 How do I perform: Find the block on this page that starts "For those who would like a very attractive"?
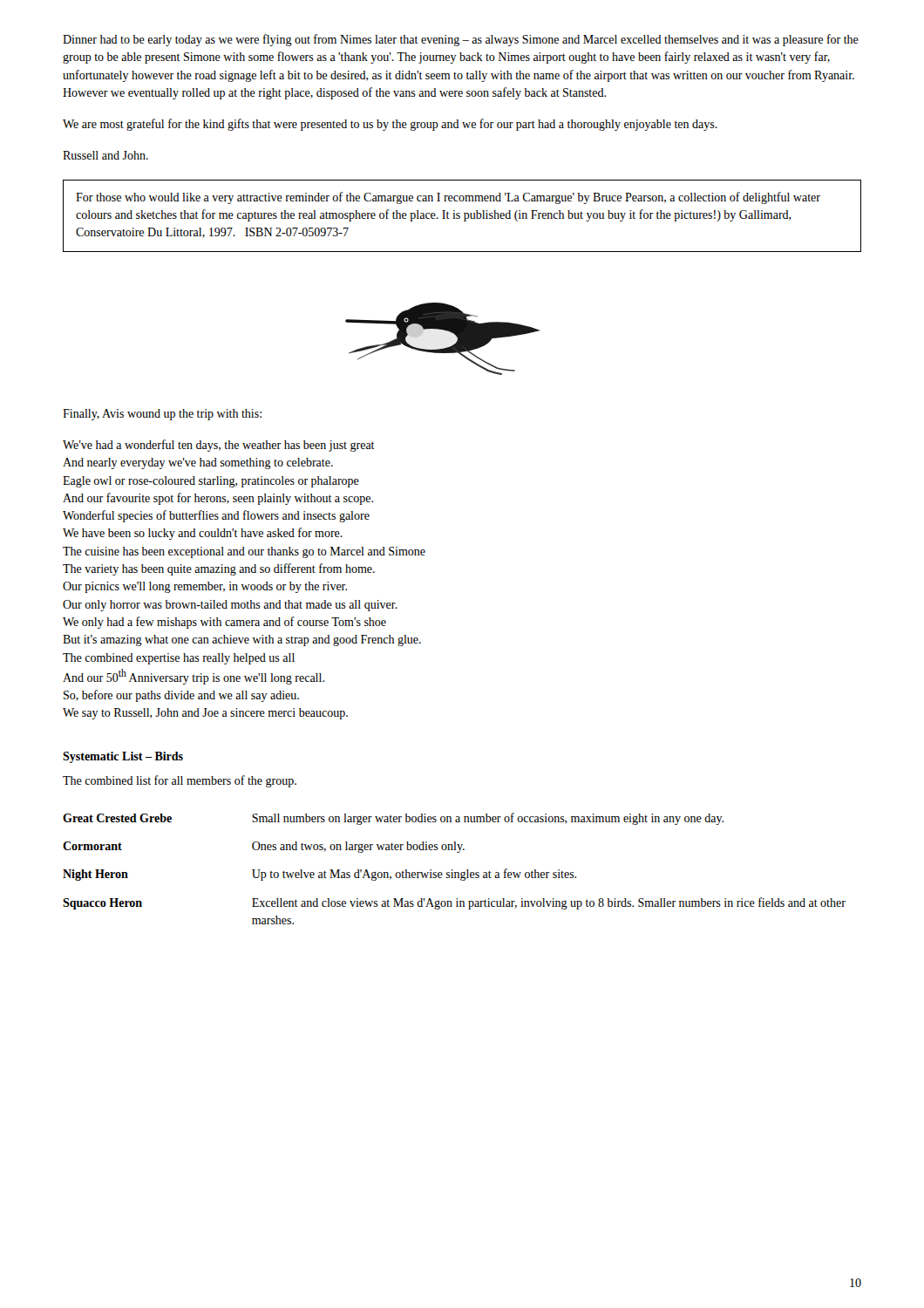click(448, 215)
